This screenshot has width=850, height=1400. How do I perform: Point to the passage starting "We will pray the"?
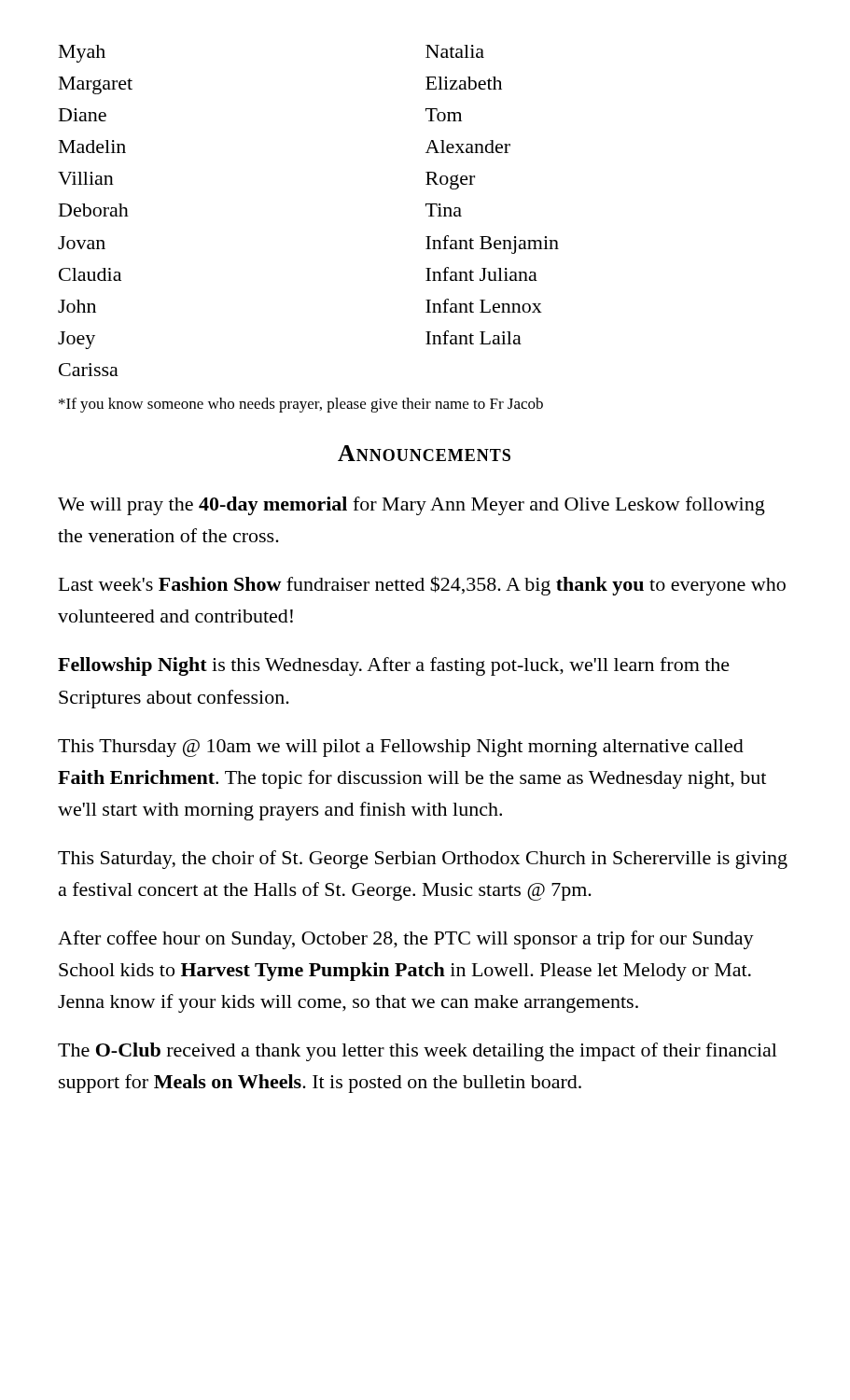click(411, 520)
